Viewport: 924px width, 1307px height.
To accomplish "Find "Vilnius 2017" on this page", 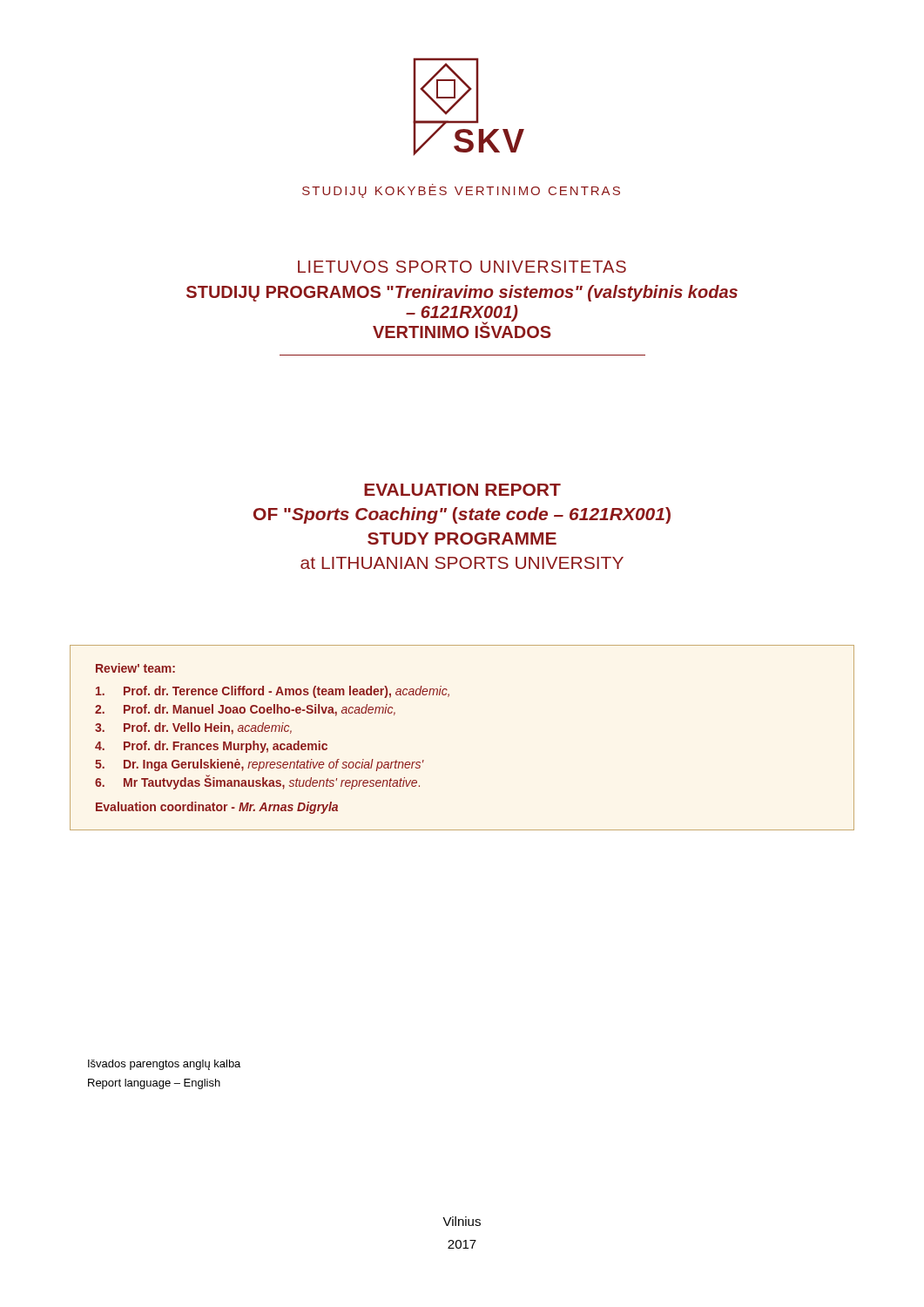I will (x=462, y=1232).
